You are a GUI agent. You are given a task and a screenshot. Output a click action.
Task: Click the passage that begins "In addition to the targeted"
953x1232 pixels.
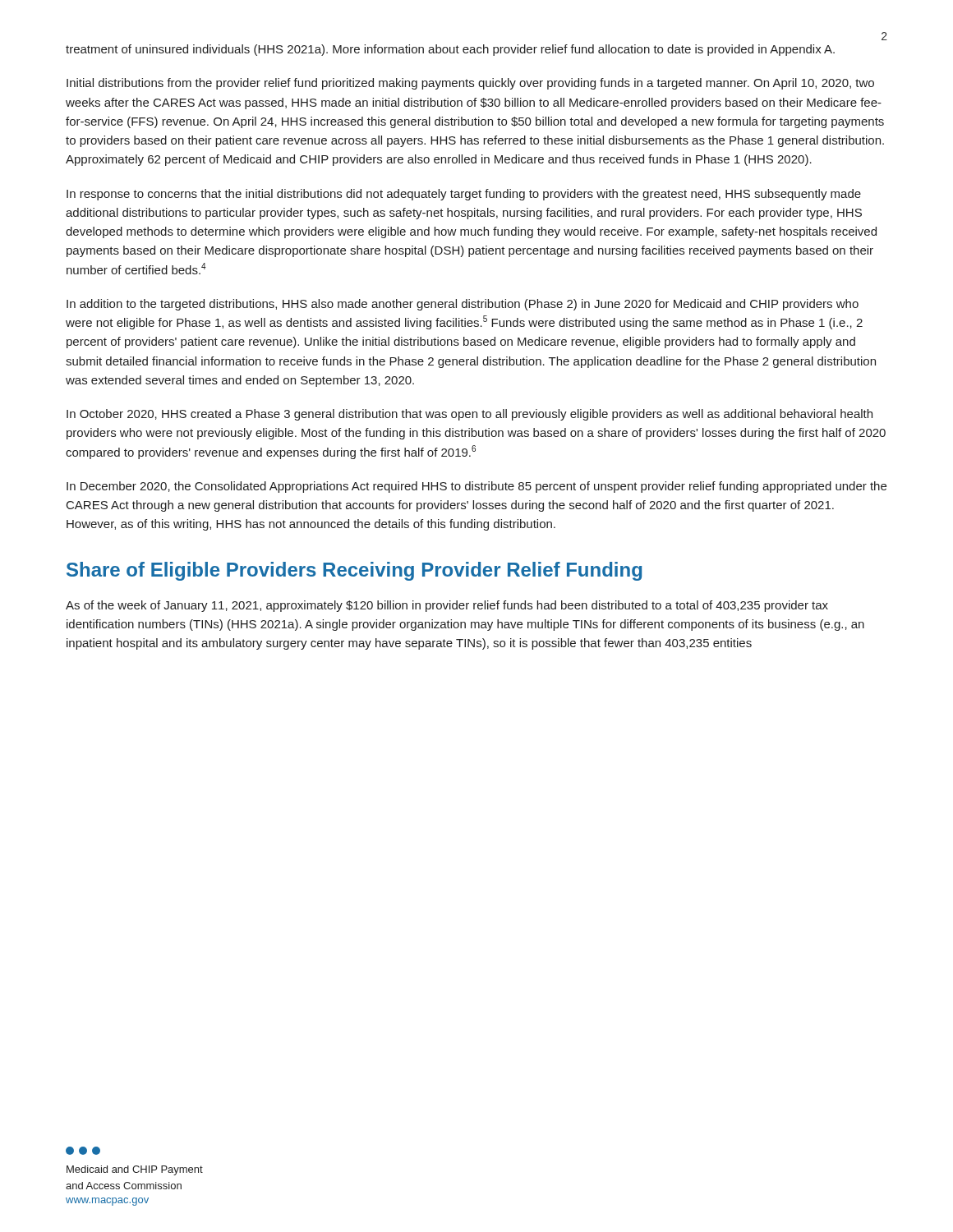pyautogui.click(x=476, y=342)
